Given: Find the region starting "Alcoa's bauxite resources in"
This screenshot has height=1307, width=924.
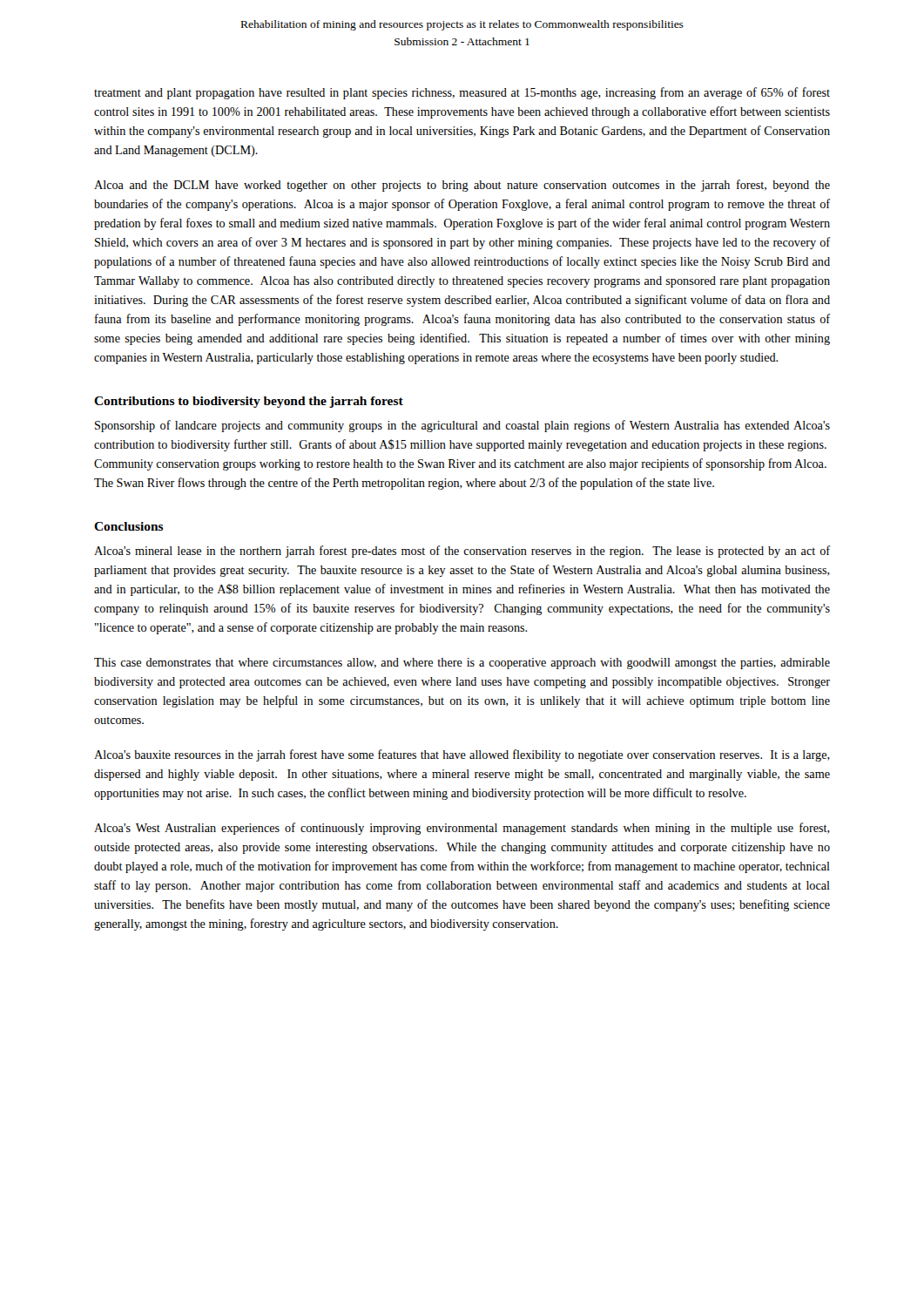Looking at the screenshot, I should [462, 774].
